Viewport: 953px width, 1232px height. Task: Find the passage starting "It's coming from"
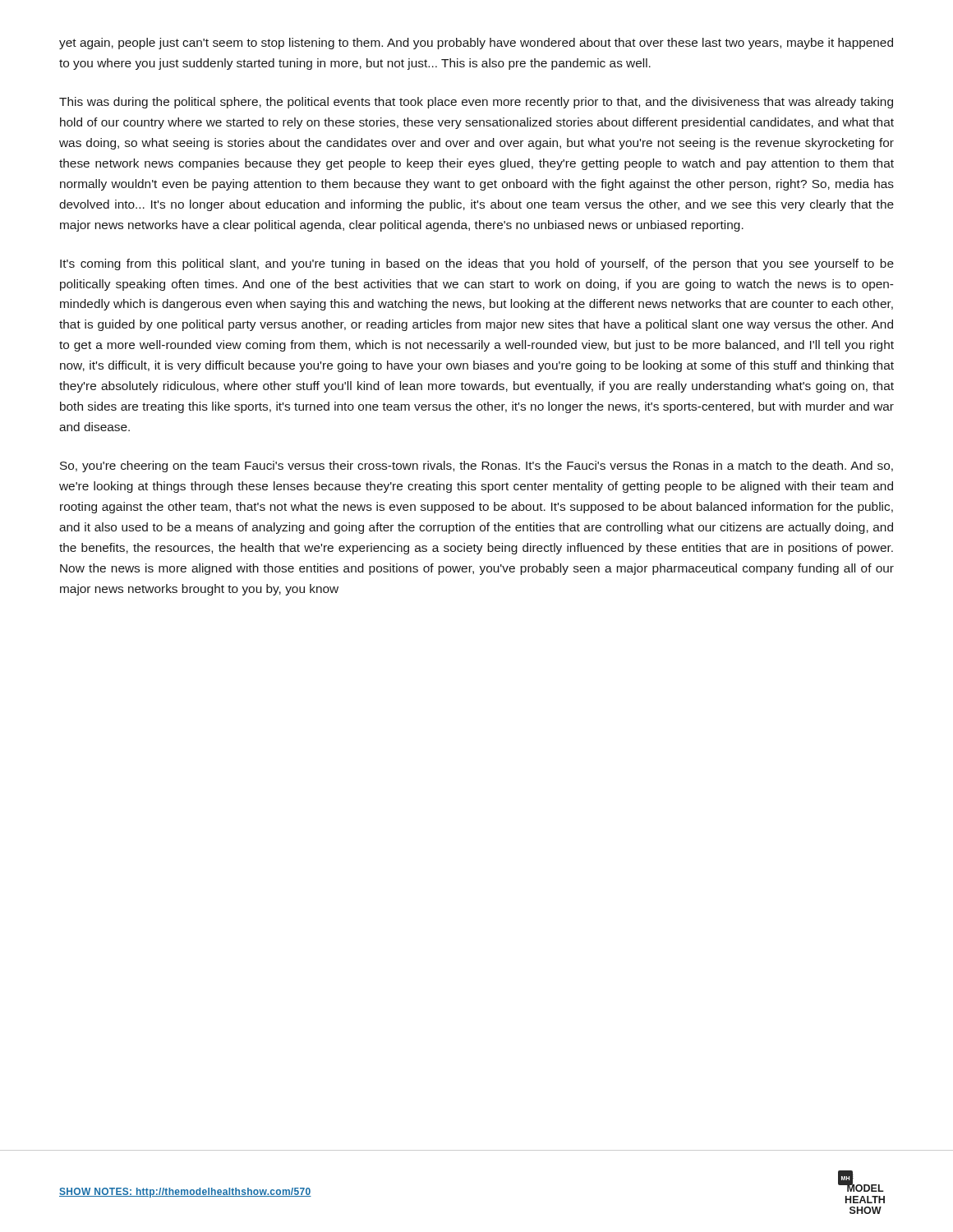point(476,345)
